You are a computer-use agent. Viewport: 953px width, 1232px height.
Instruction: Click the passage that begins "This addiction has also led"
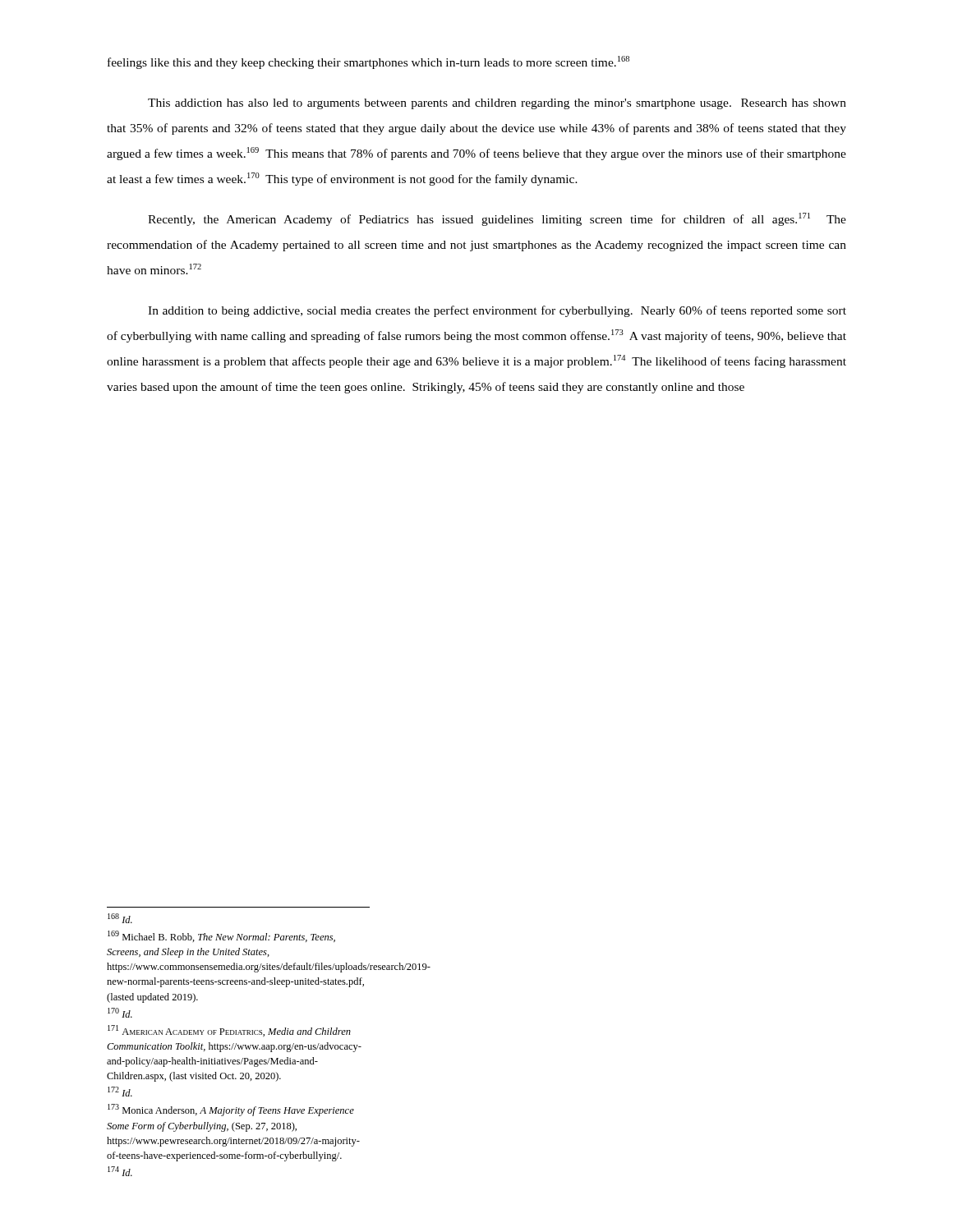pos(476,140)
